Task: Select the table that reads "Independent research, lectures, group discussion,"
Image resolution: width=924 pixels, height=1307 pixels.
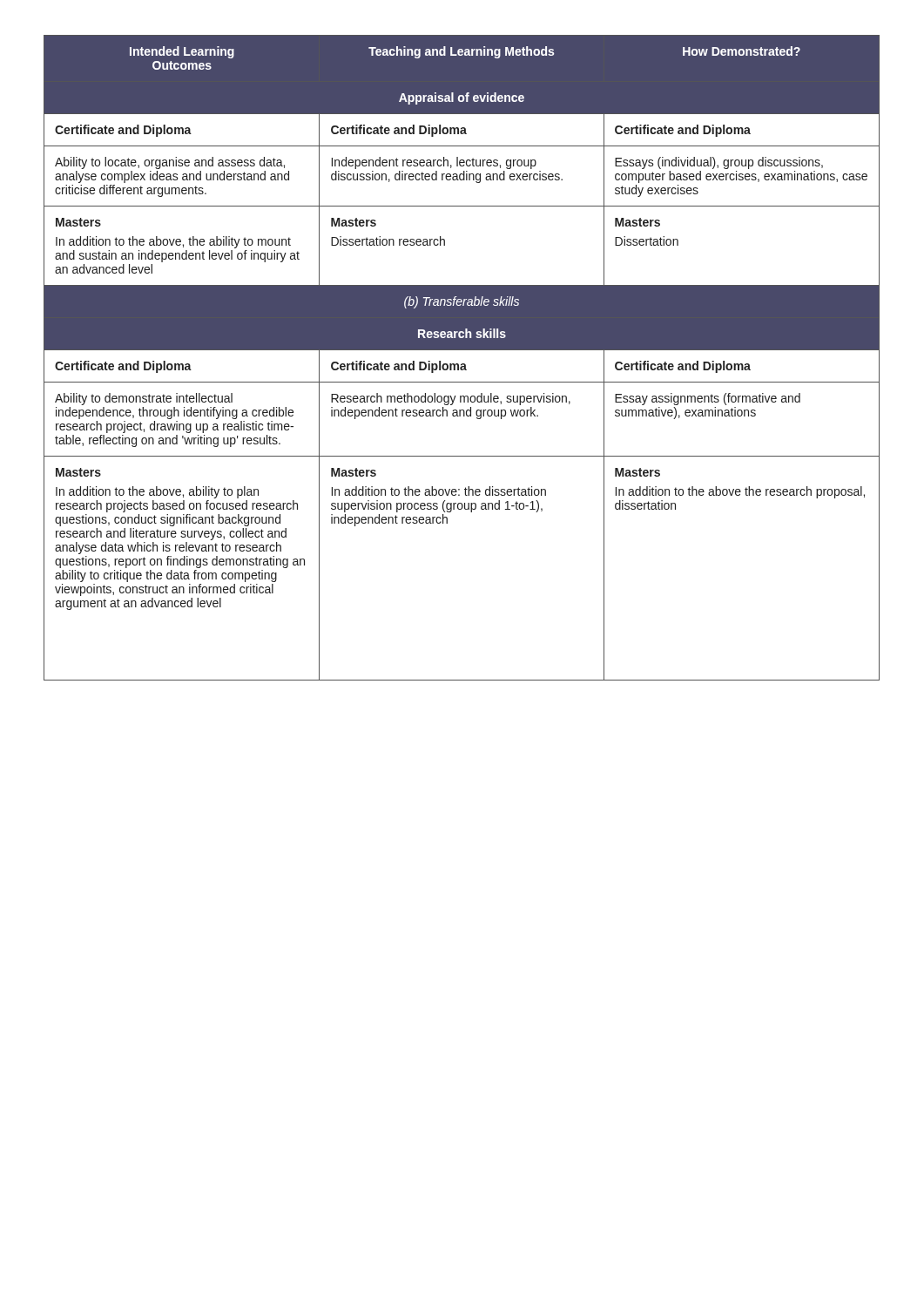Action: (x=462, y=358)
